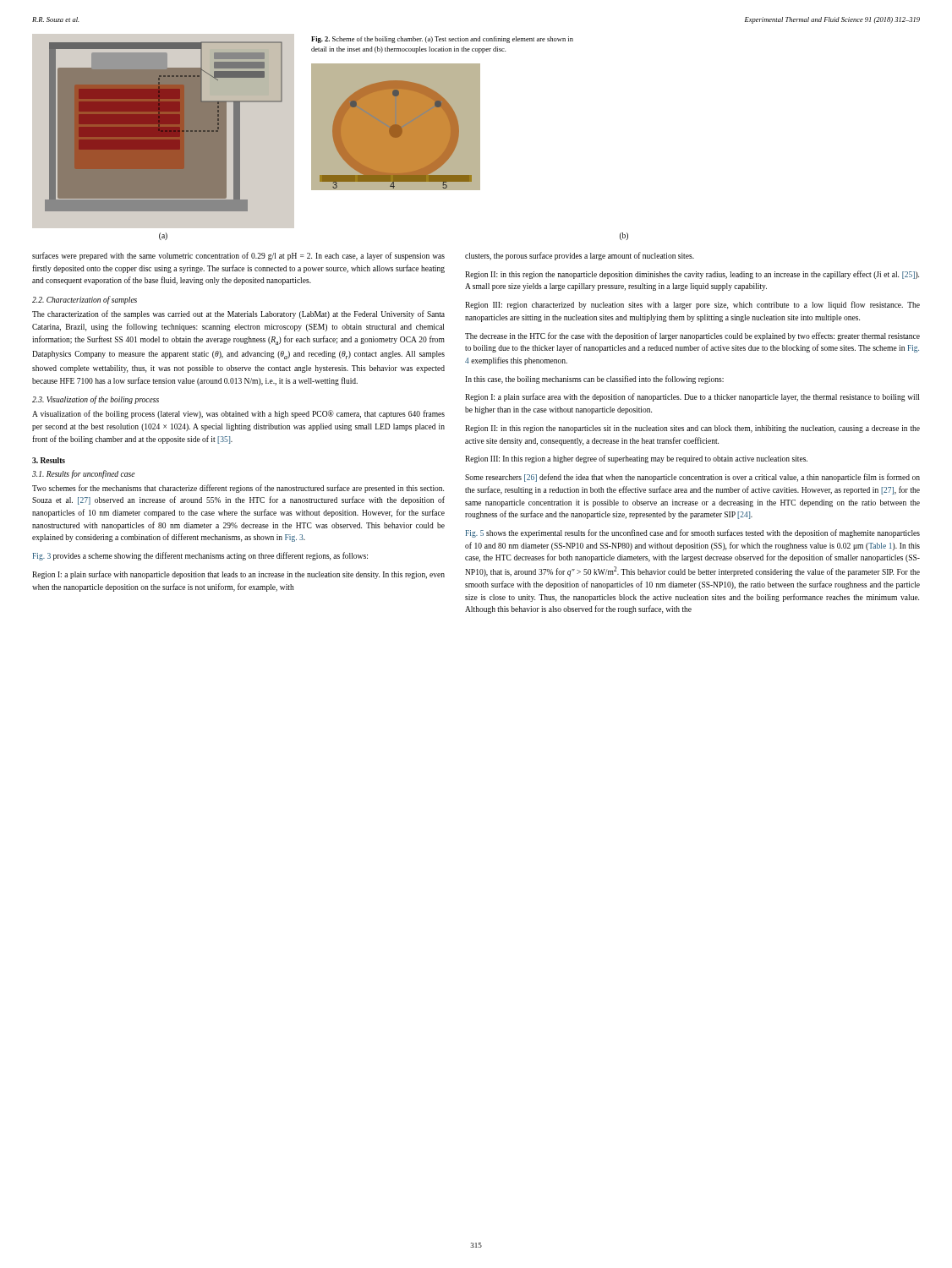
Task: Navigate to the element starting "Fig. 3 provides a scheme showing the"
Action: click(x=200, y=556)
